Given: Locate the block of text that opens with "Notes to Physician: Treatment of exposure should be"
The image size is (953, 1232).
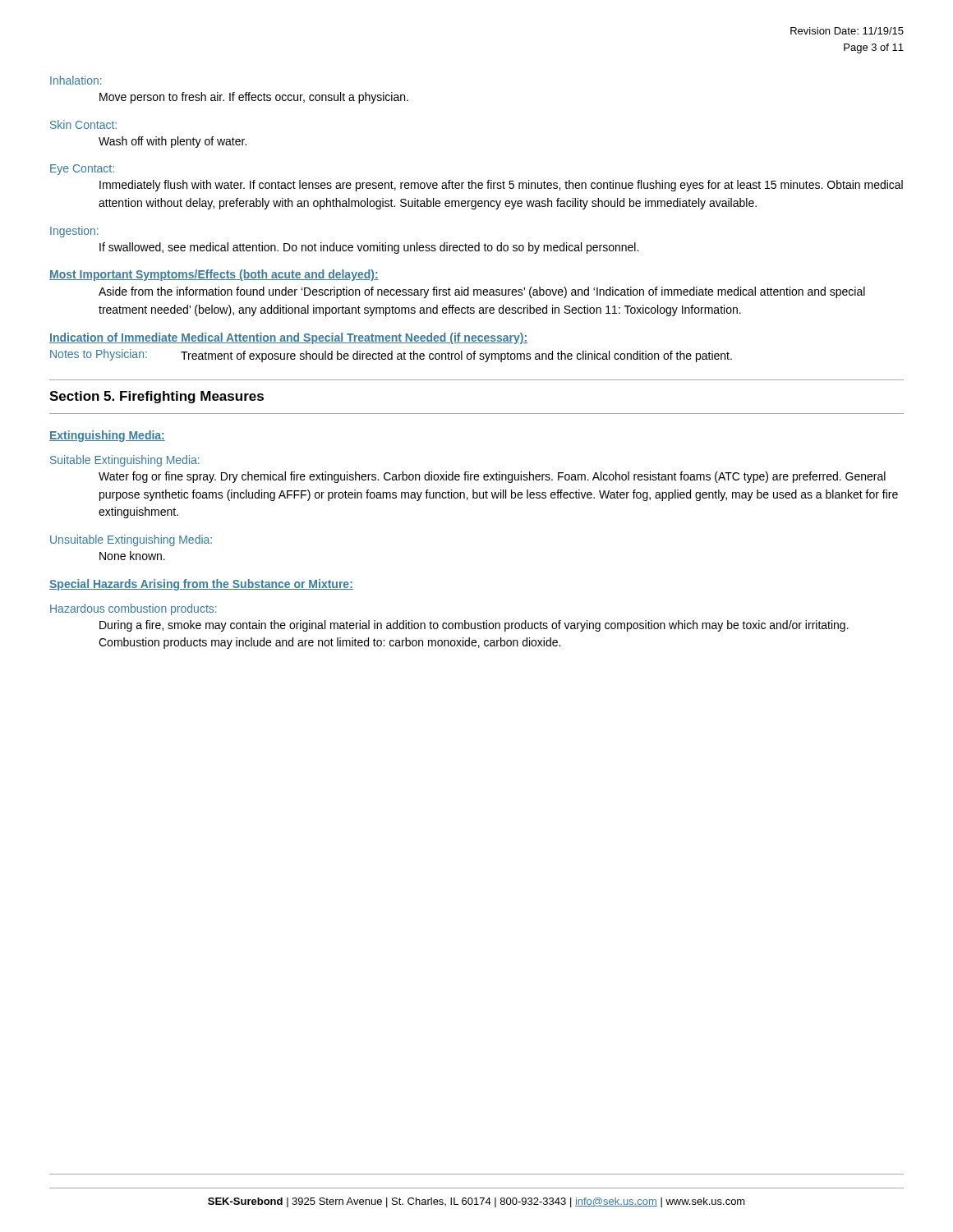Looking at the screenshot, I should point(476,356).
